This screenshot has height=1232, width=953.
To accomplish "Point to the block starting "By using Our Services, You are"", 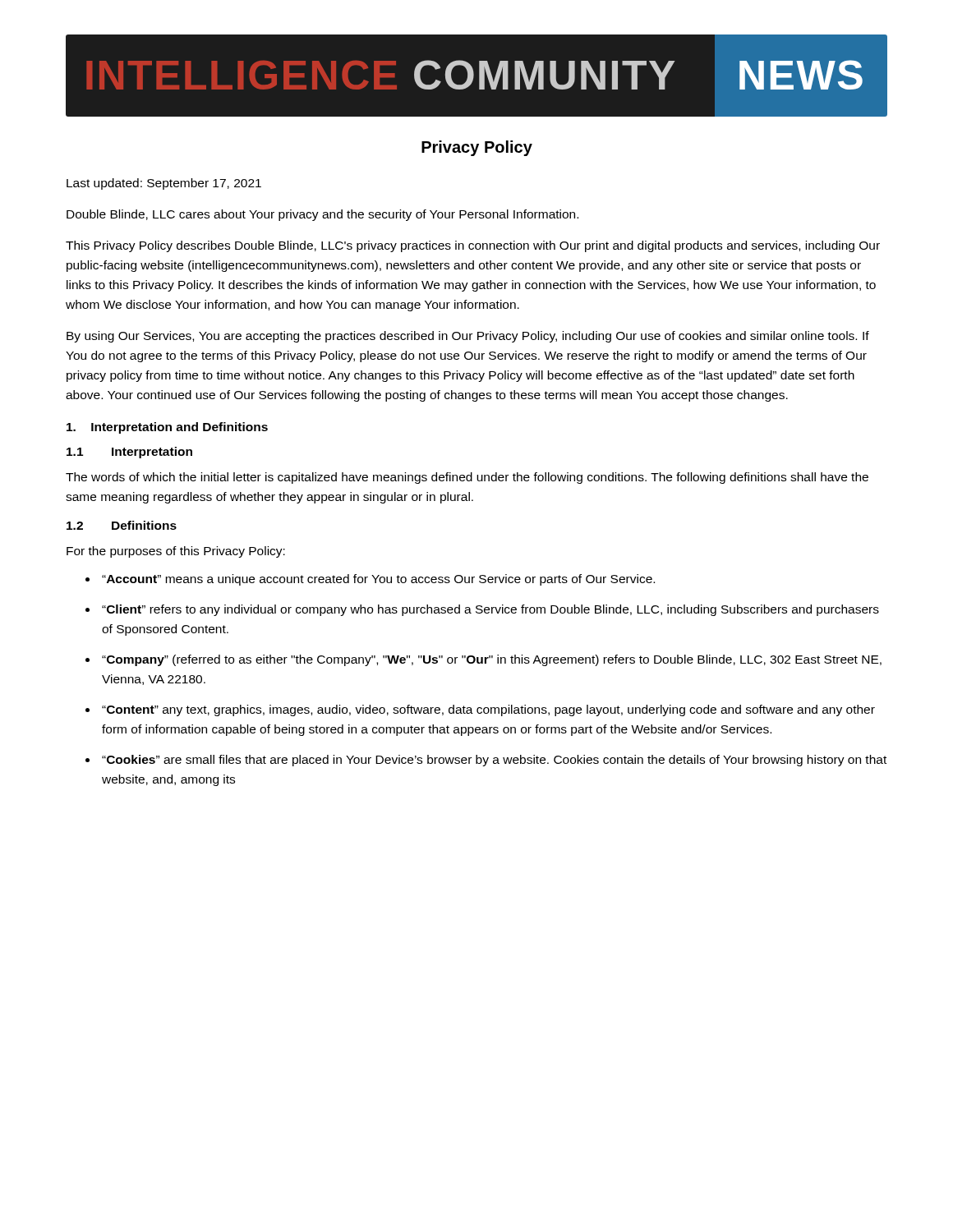I will tap(467, 365).
